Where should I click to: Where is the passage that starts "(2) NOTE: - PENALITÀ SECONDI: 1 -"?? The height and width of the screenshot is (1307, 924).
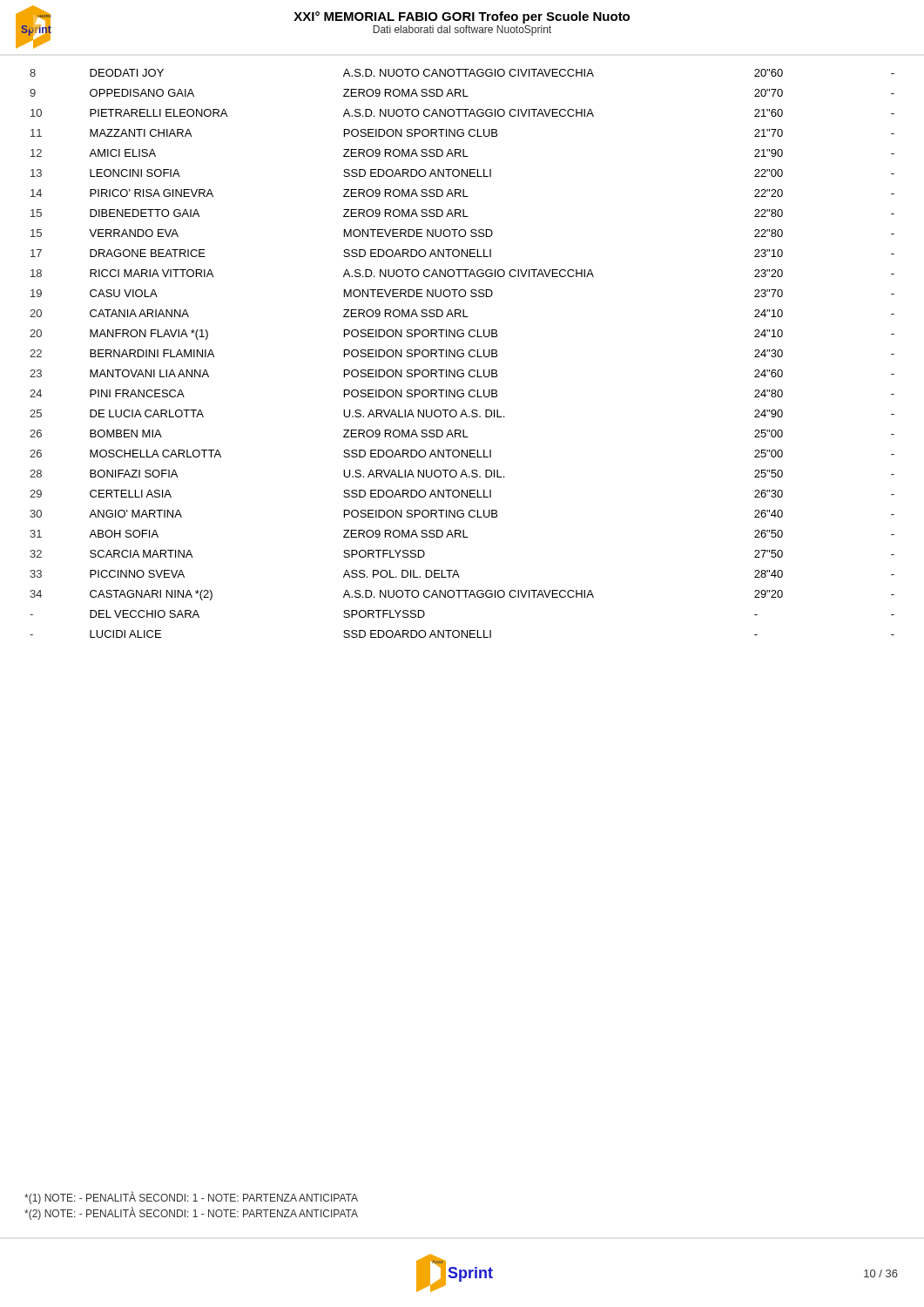191,1214
